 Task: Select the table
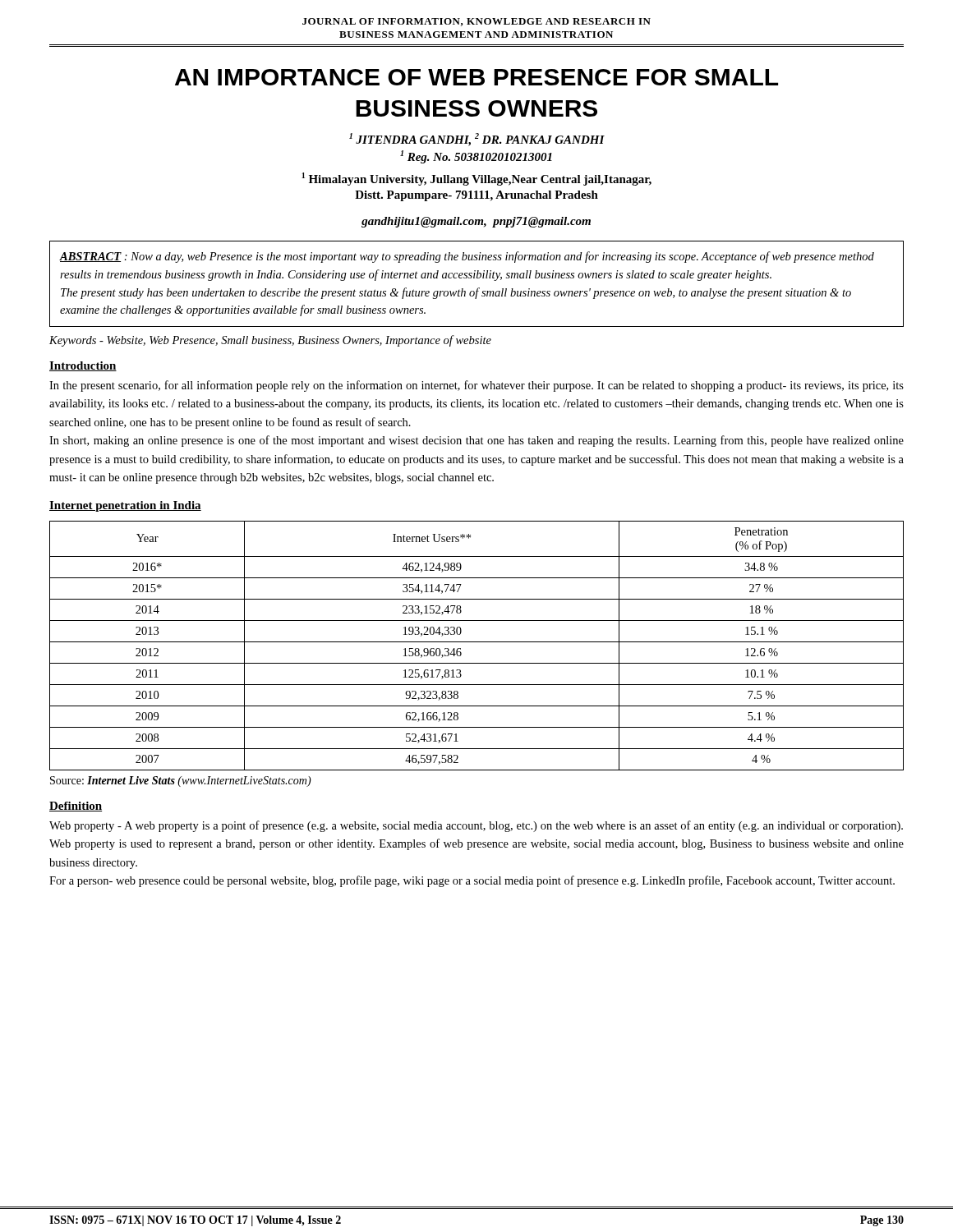point(476,645)
